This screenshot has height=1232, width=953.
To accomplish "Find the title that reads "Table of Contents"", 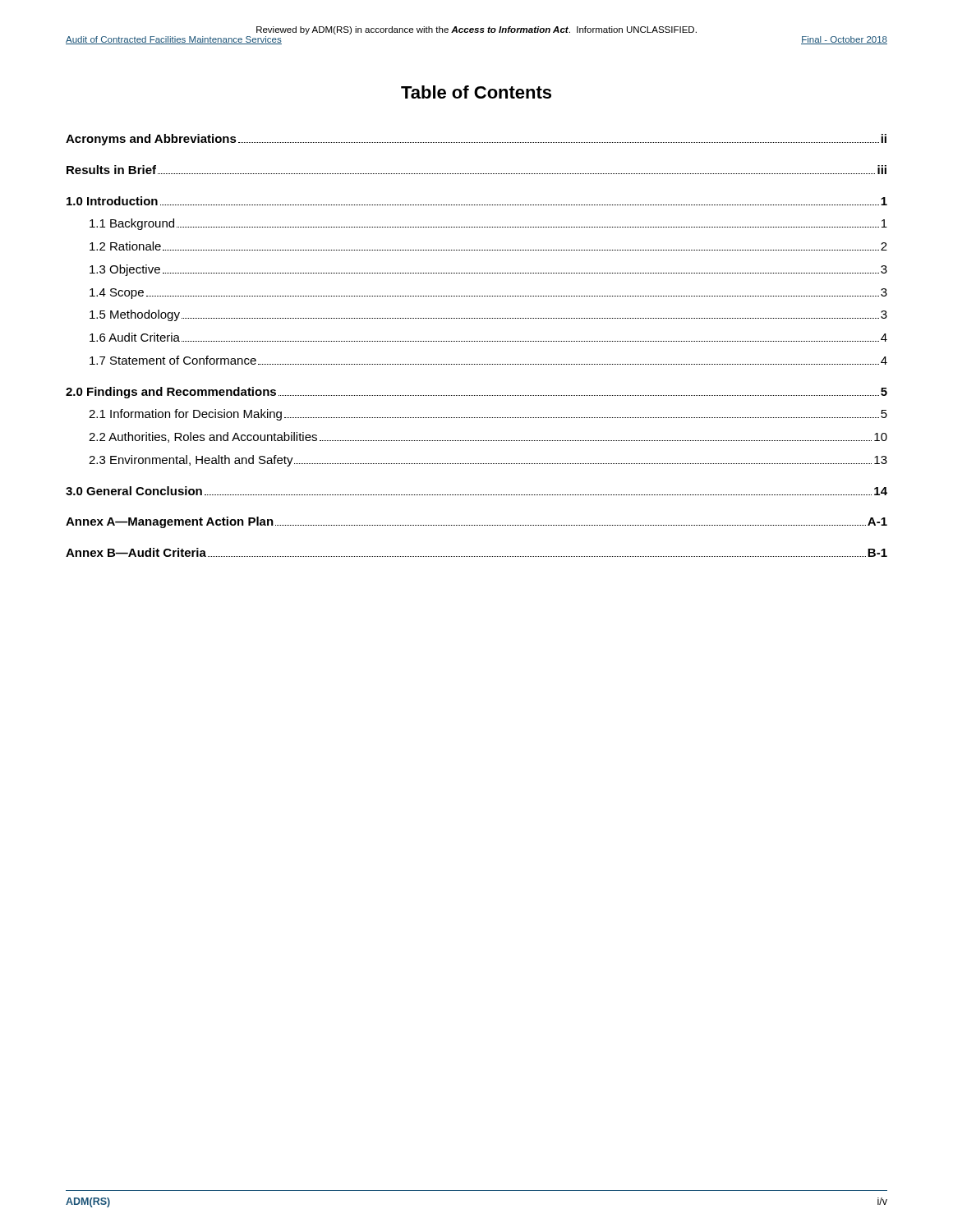I will (x=476, y=93).
